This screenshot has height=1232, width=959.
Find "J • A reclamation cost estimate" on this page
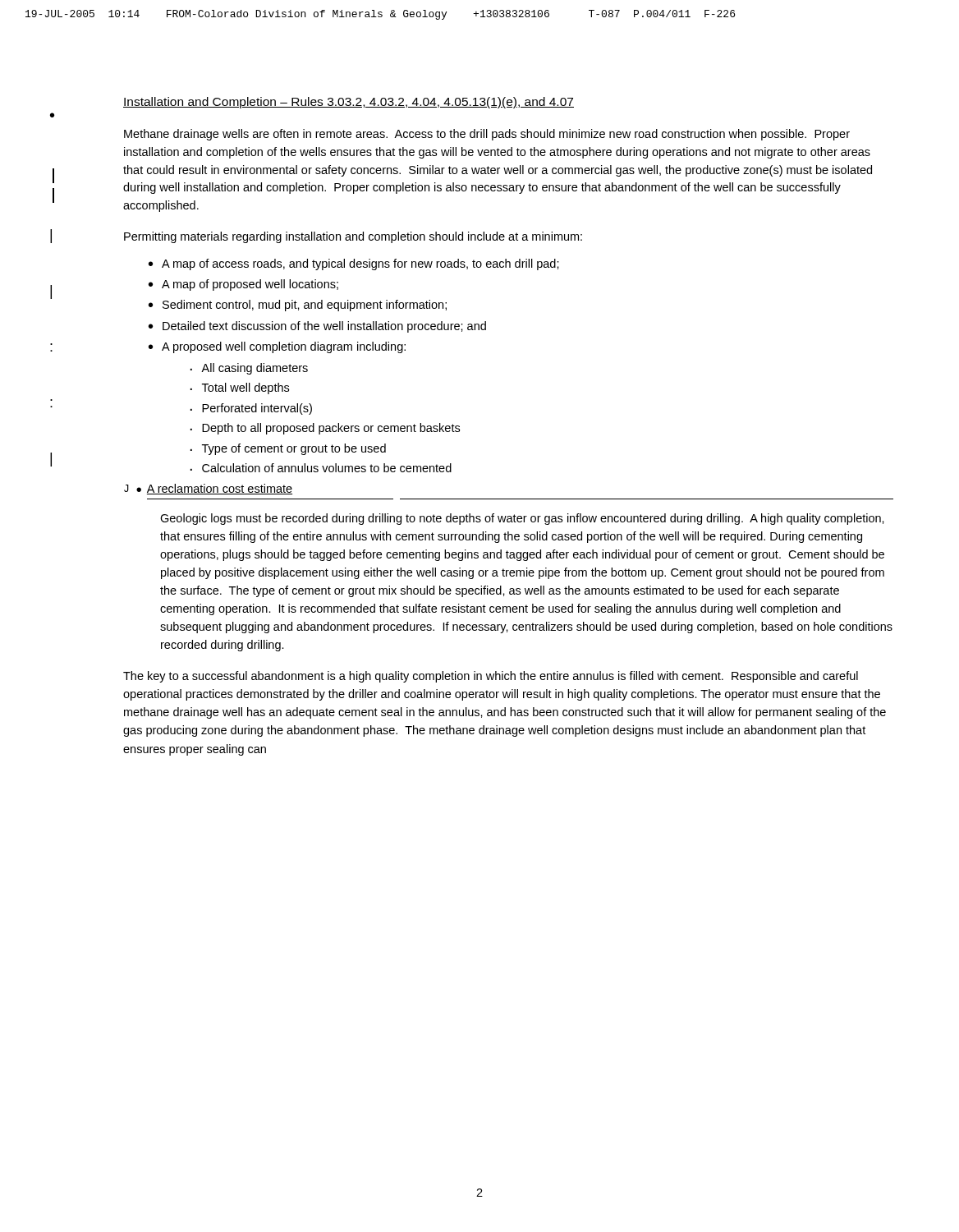coord(508,489)
